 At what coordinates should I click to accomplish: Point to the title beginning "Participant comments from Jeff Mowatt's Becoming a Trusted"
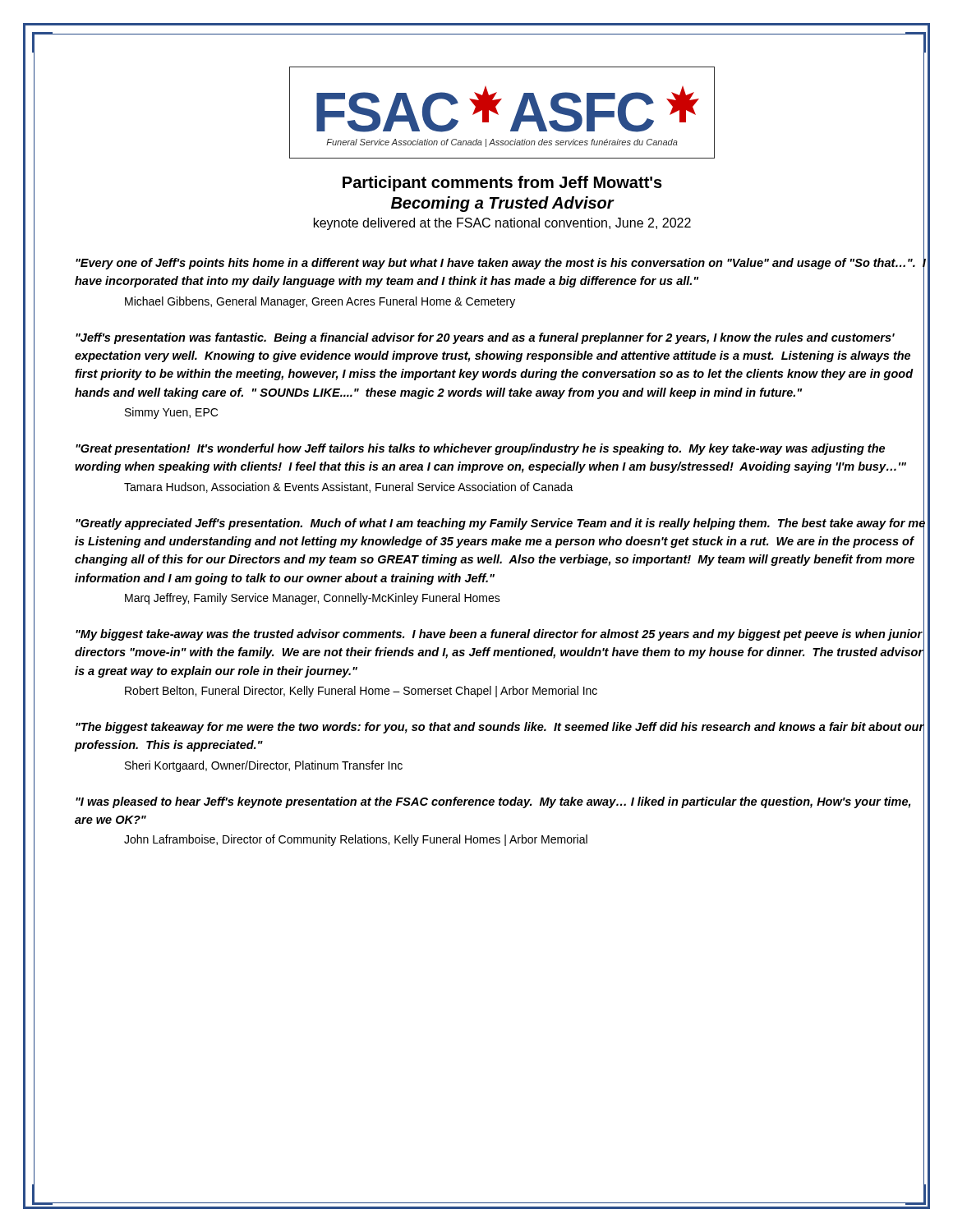pos(502,202)
